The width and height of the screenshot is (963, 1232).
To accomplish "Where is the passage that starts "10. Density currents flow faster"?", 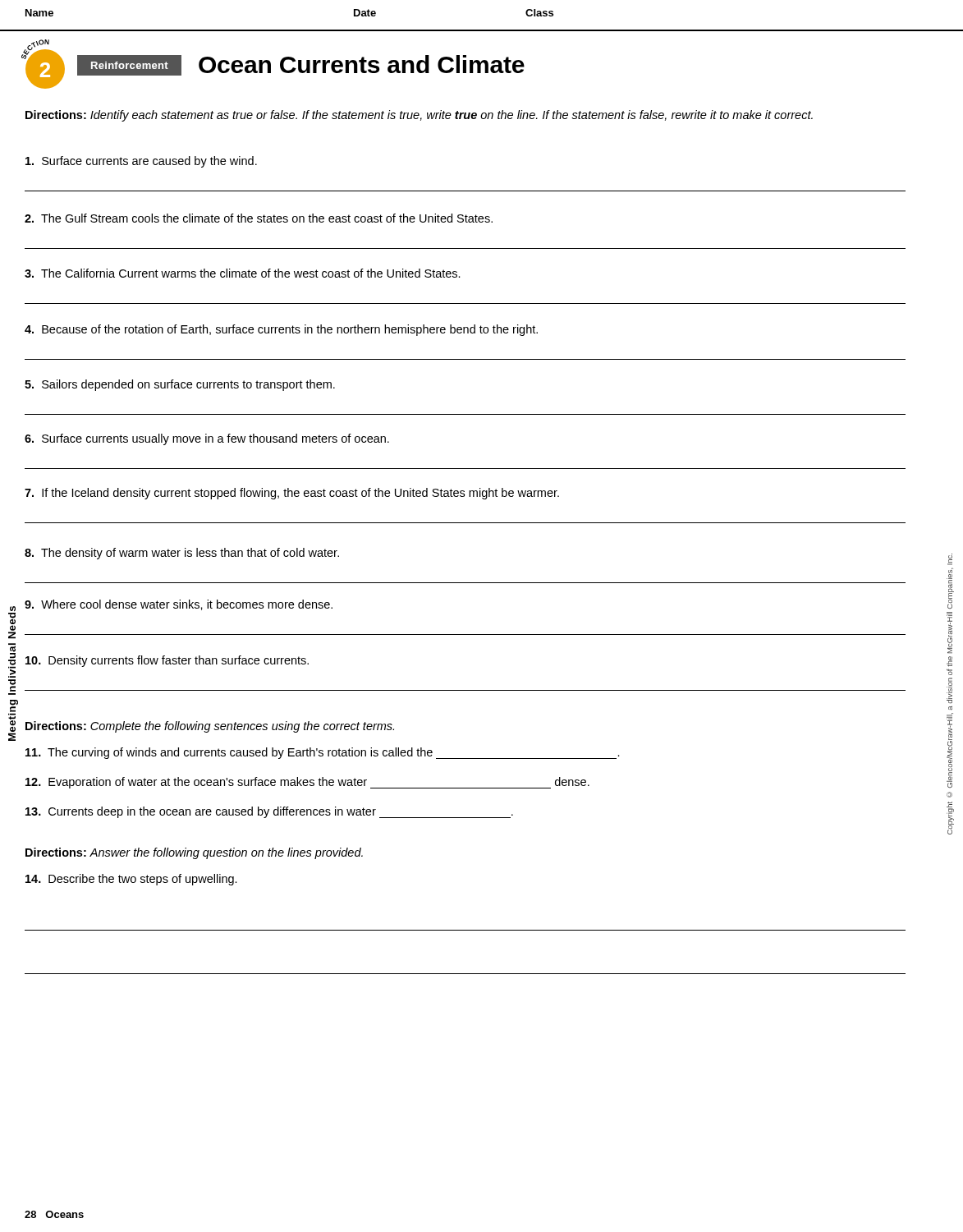I will tap(167, 661).
